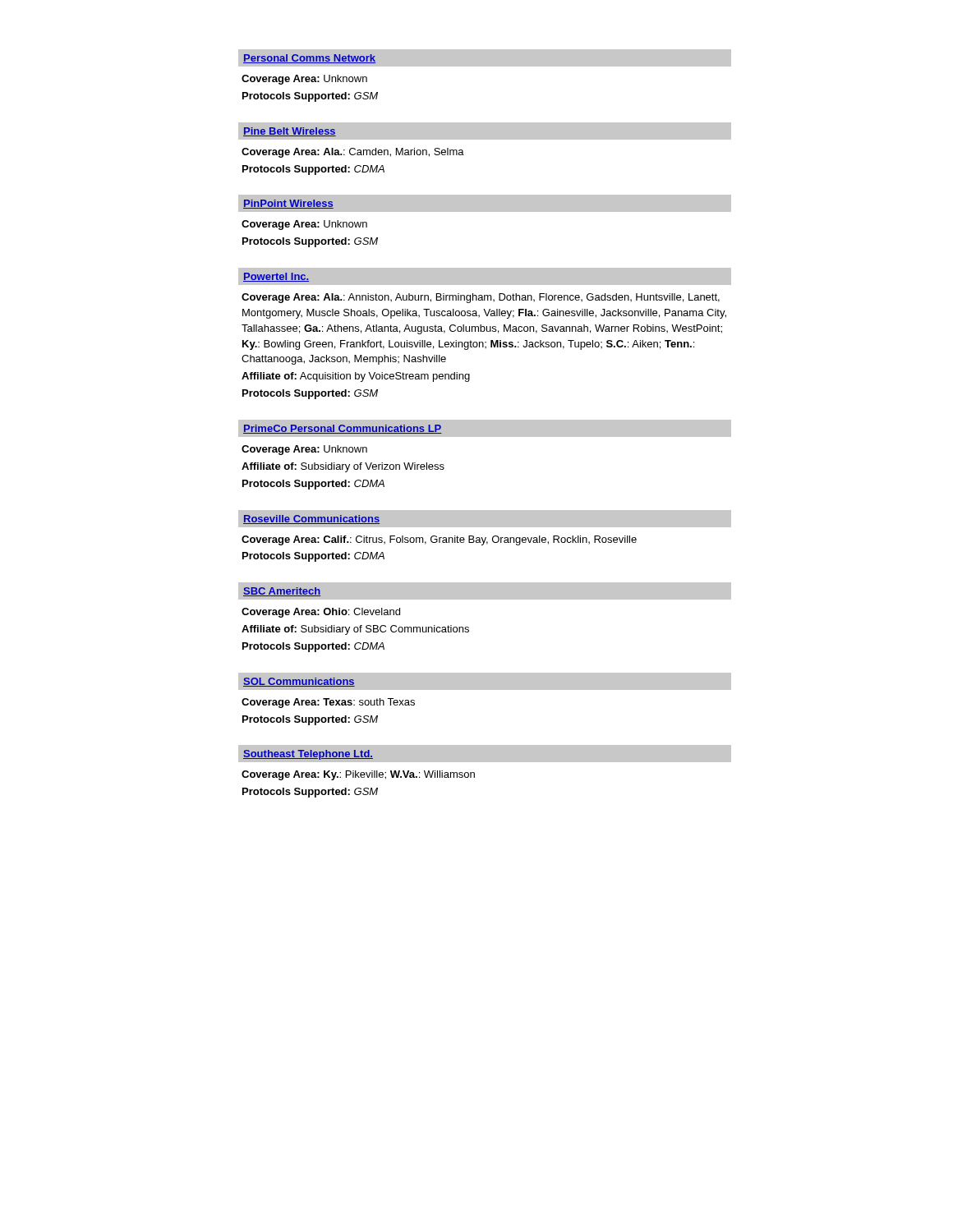Image resolution: width=953 pixels, height=1232 pixels.
Task: Click on the text starting "Coverage Area: Ala.: Camden, Marion, Selma"
Action: click(x=353, y=153)
